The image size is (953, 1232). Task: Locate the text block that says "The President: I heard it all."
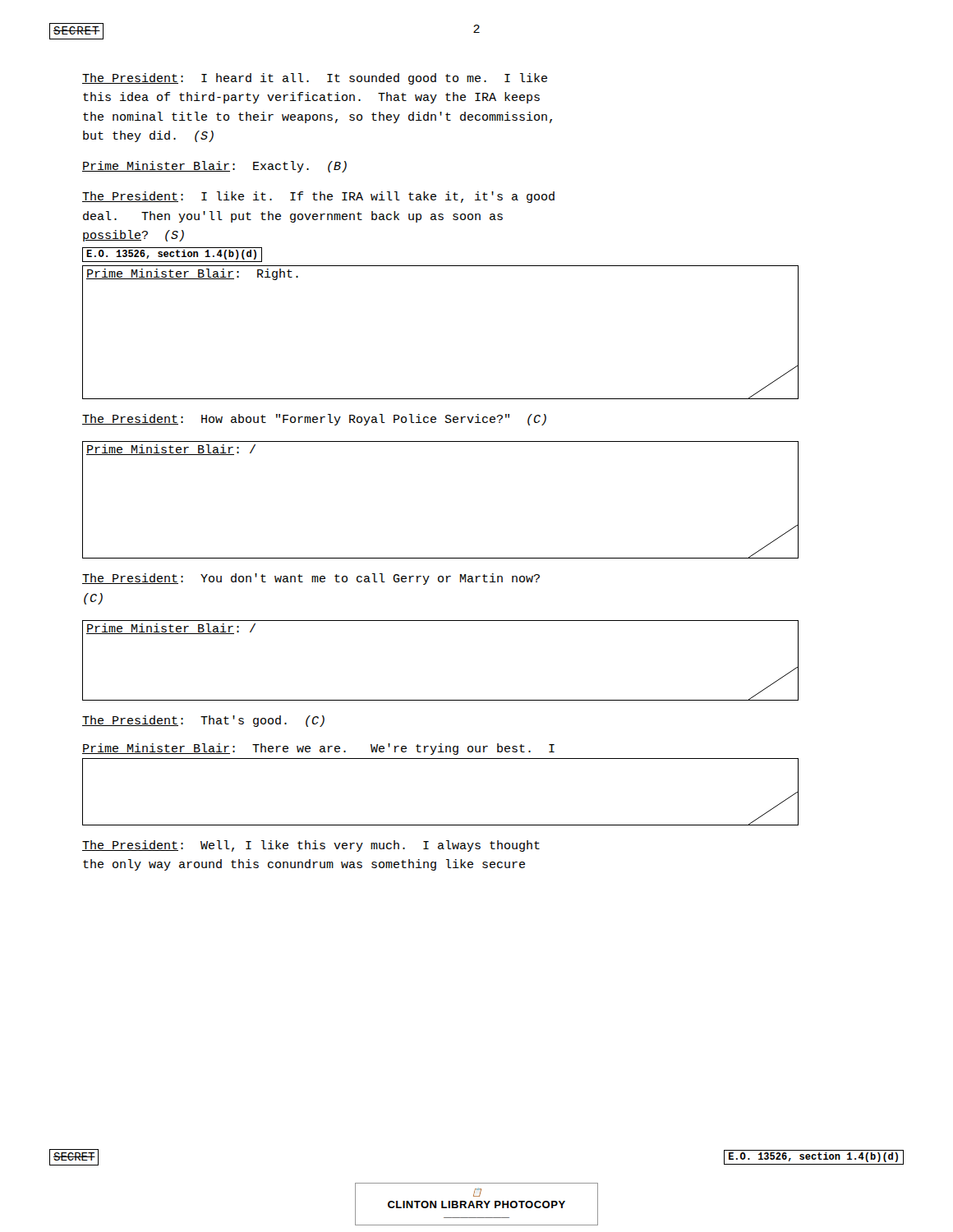[319, 108]
